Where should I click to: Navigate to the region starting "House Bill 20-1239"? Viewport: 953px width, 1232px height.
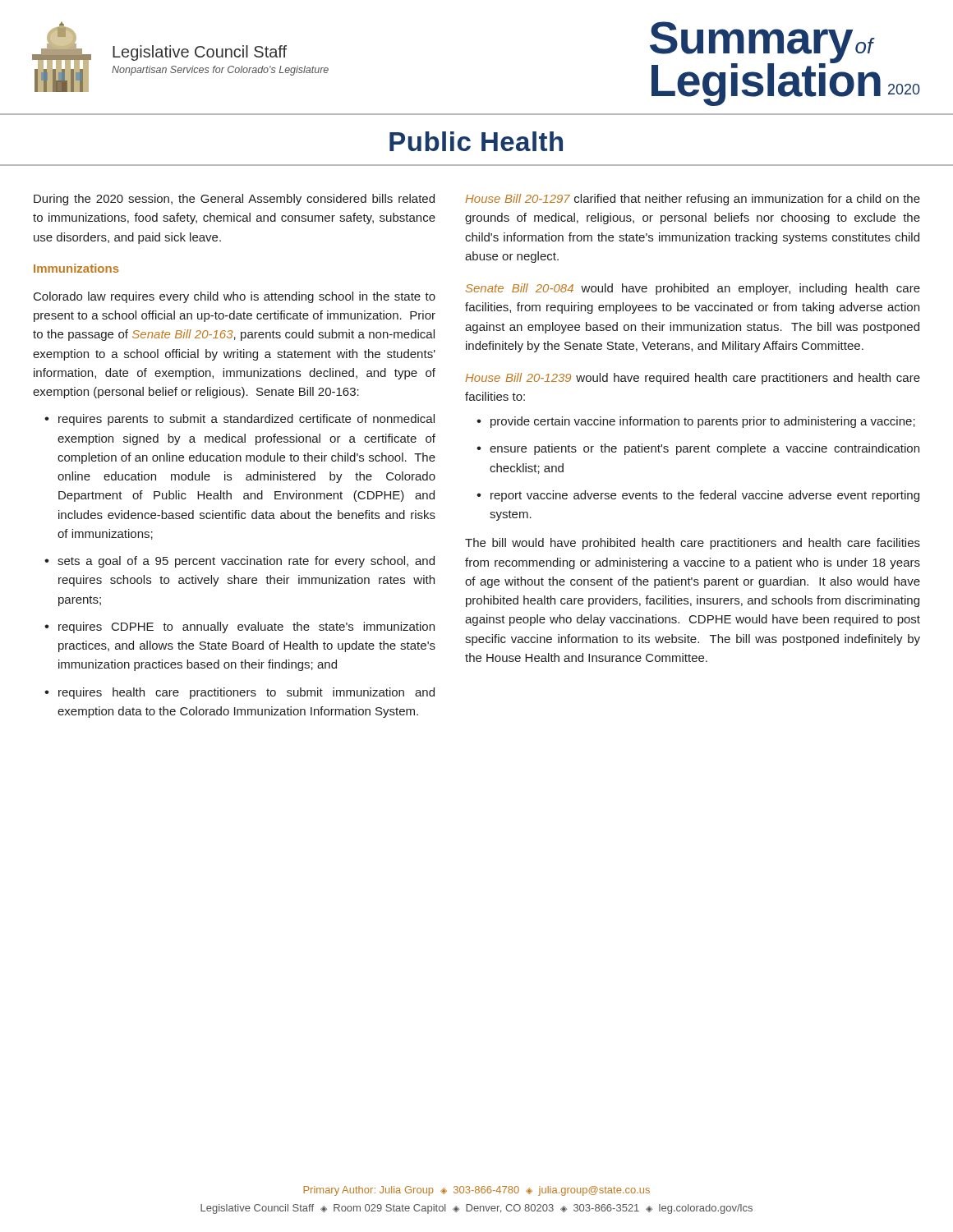coord(693,387)
